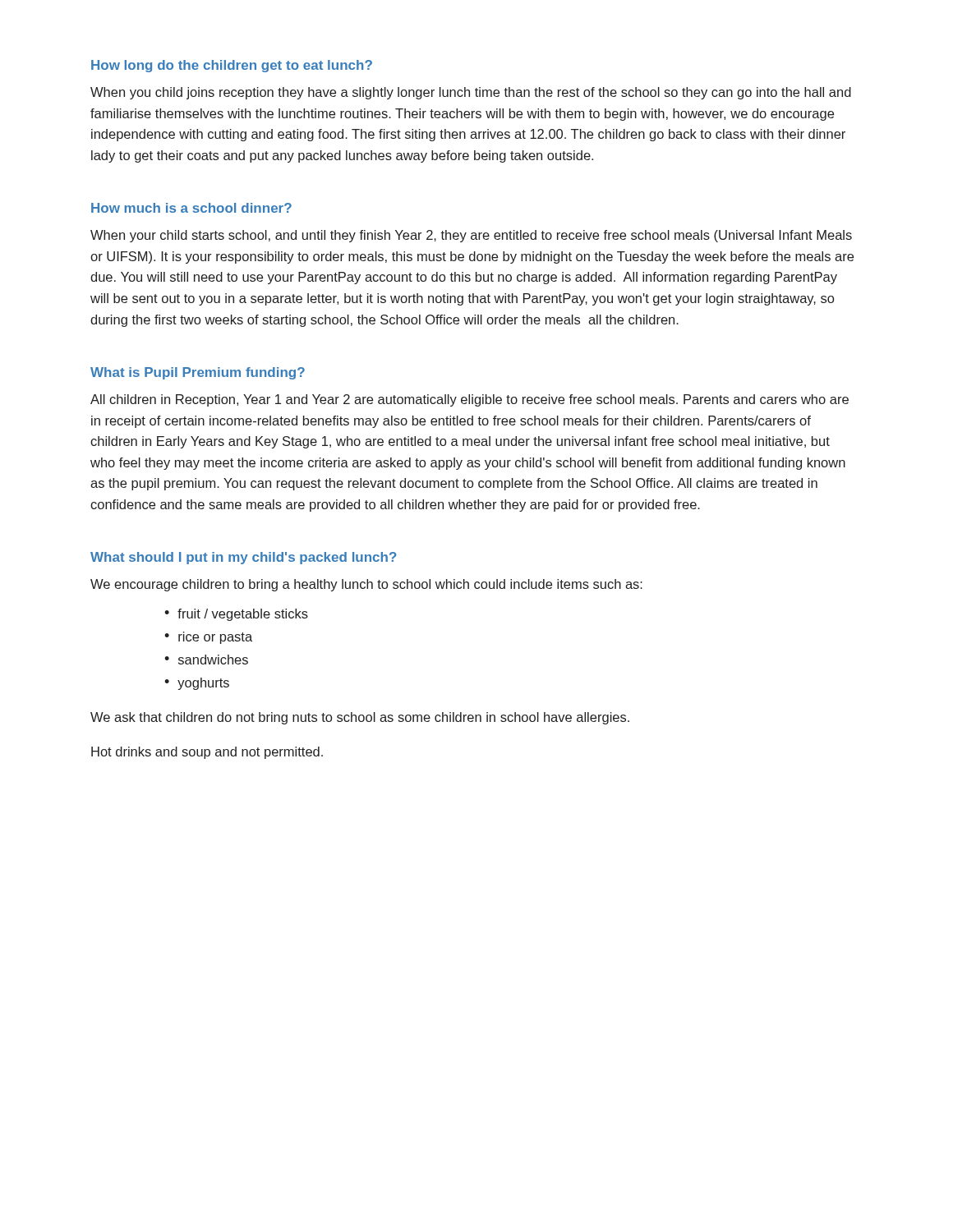953x1232 pixels.
Task: Find the section header containing "How long do the children"
Action: (x=232, y=65)
